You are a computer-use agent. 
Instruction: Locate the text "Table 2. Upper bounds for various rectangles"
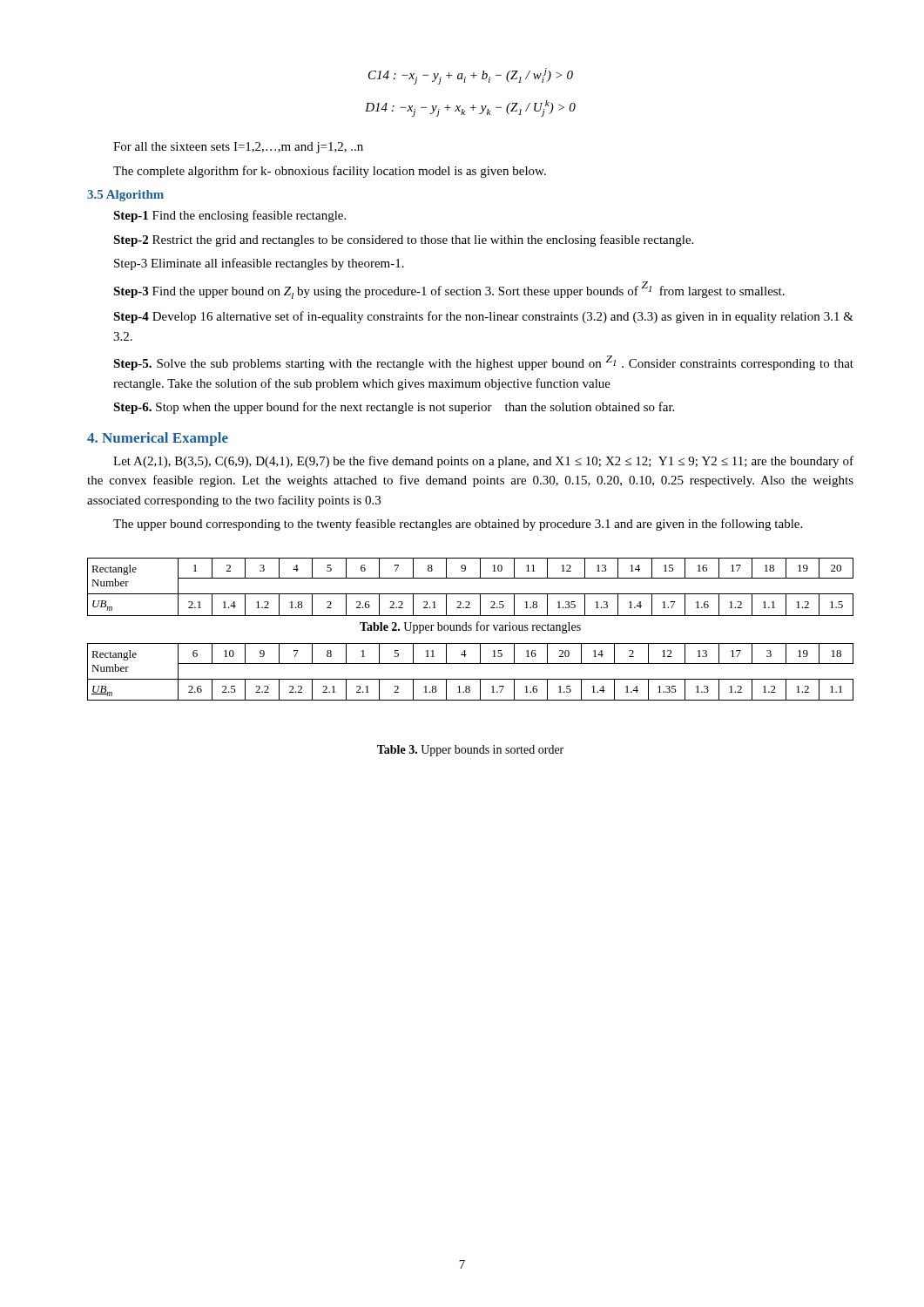click(x=470, y=627)
